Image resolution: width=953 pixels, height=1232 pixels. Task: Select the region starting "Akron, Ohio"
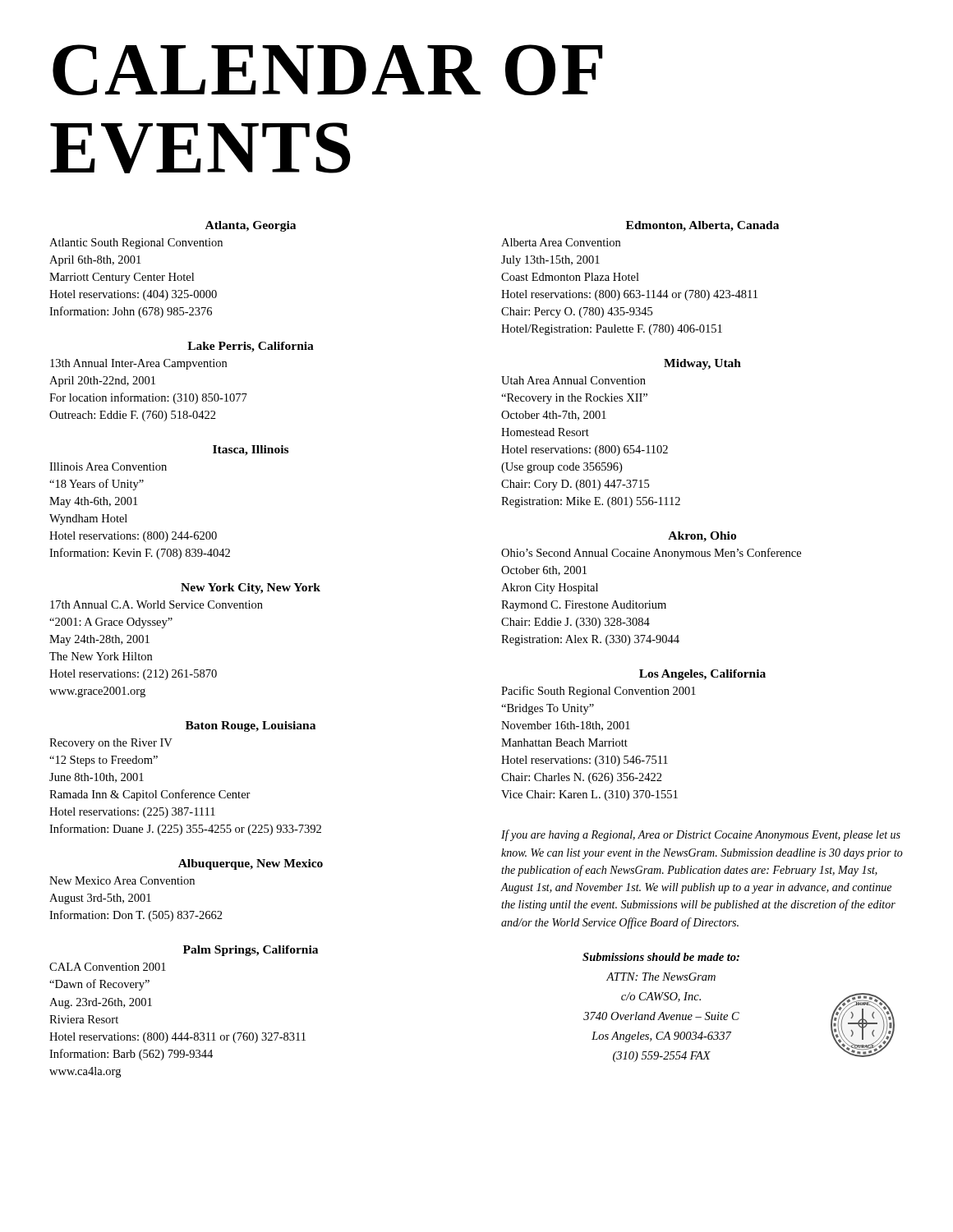pyautogui.click(x=702, y=536)
